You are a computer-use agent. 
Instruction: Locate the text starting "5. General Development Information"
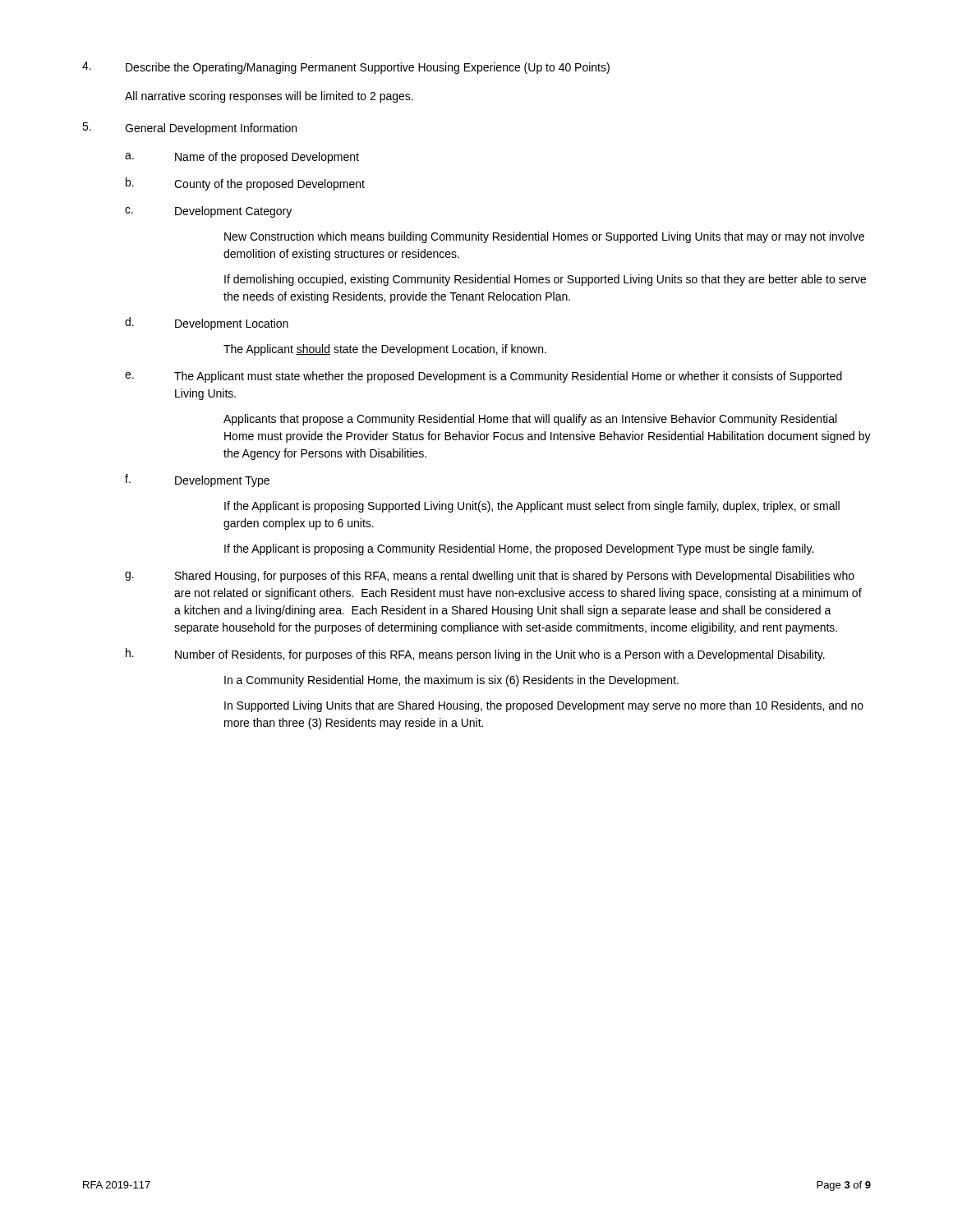[189, 129]
